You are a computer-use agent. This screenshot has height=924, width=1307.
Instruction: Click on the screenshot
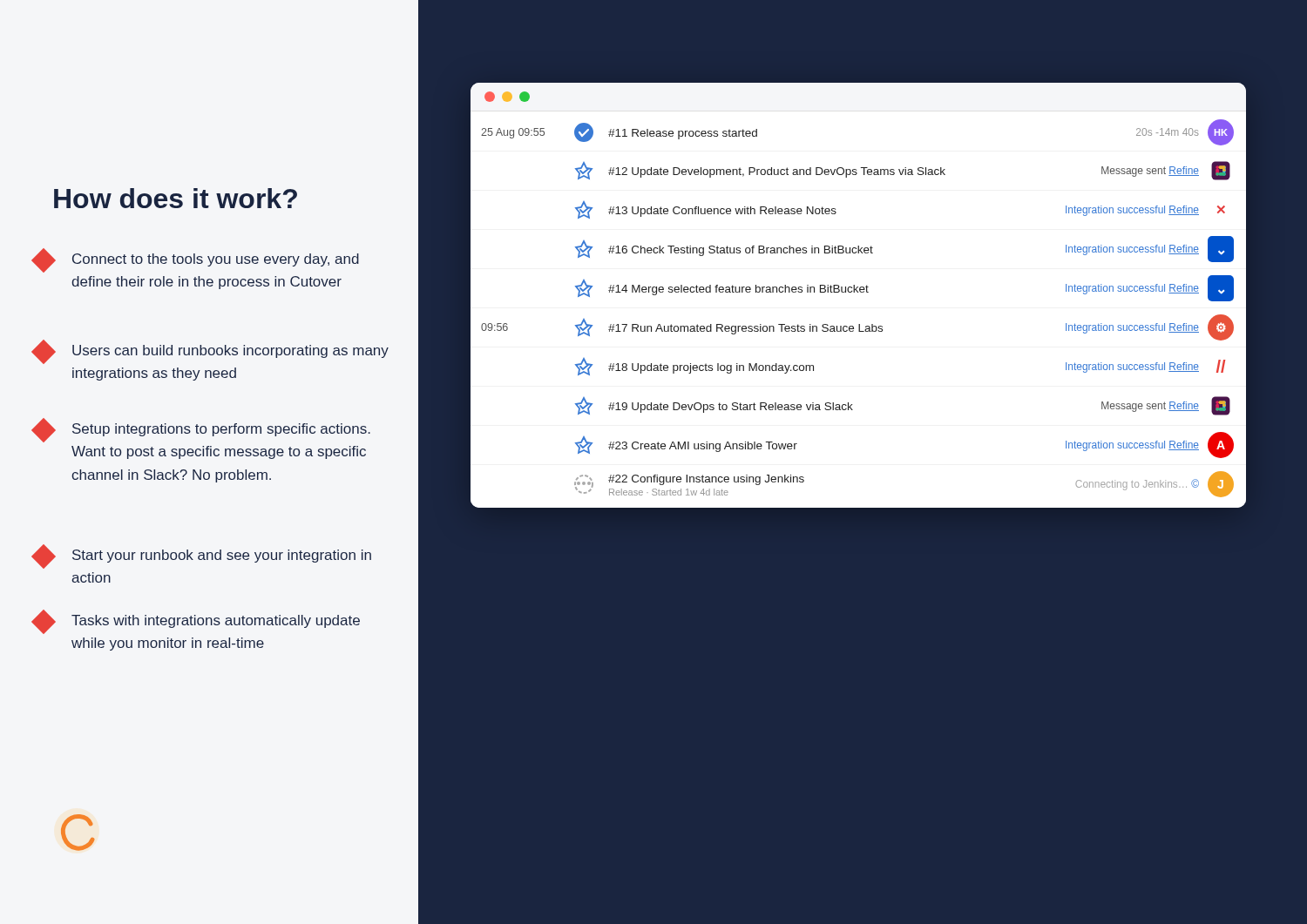(x=858, y=295)
